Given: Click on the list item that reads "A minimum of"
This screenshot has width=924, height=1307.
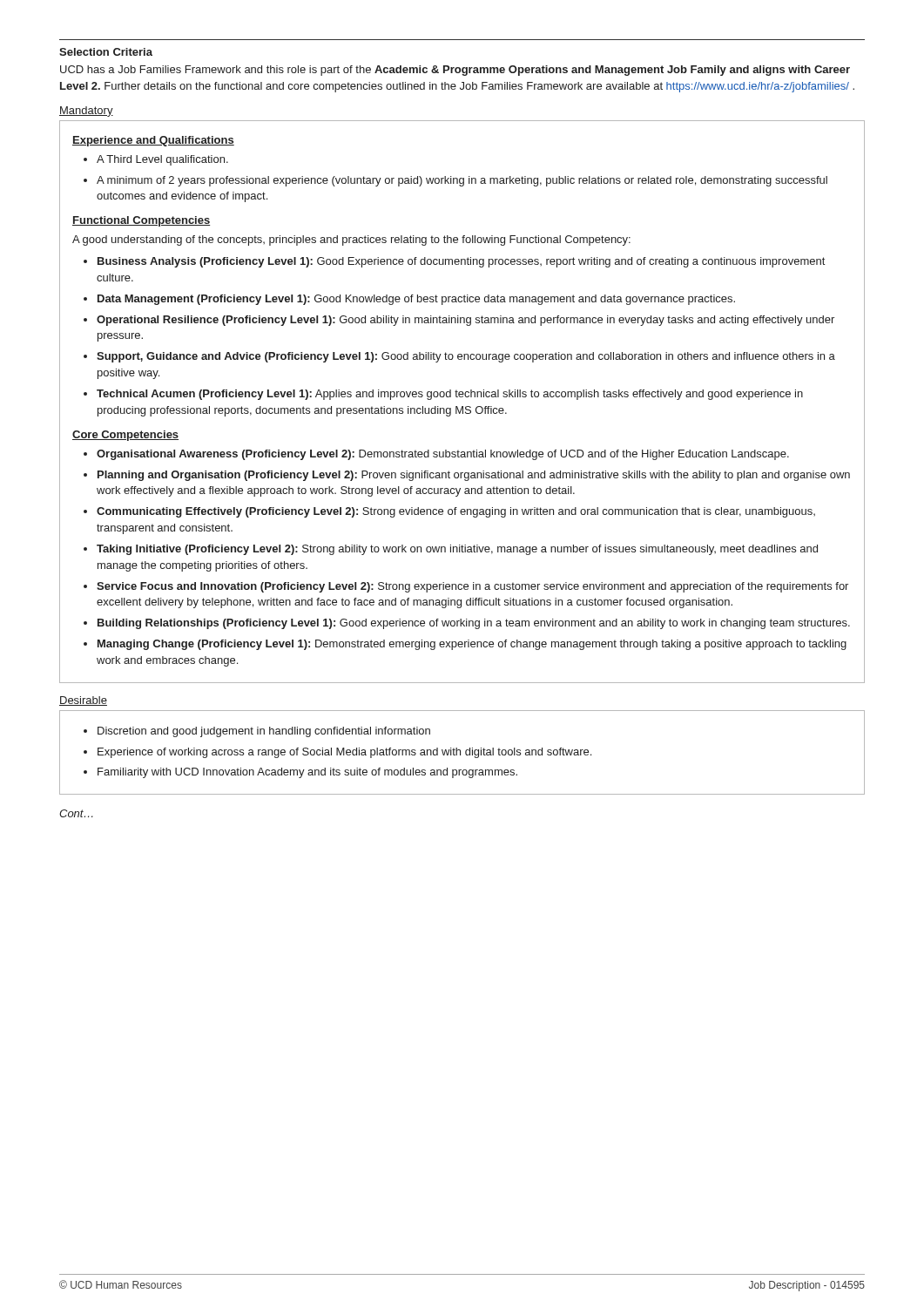Looking at the screenshot, I should pos(462,188).
